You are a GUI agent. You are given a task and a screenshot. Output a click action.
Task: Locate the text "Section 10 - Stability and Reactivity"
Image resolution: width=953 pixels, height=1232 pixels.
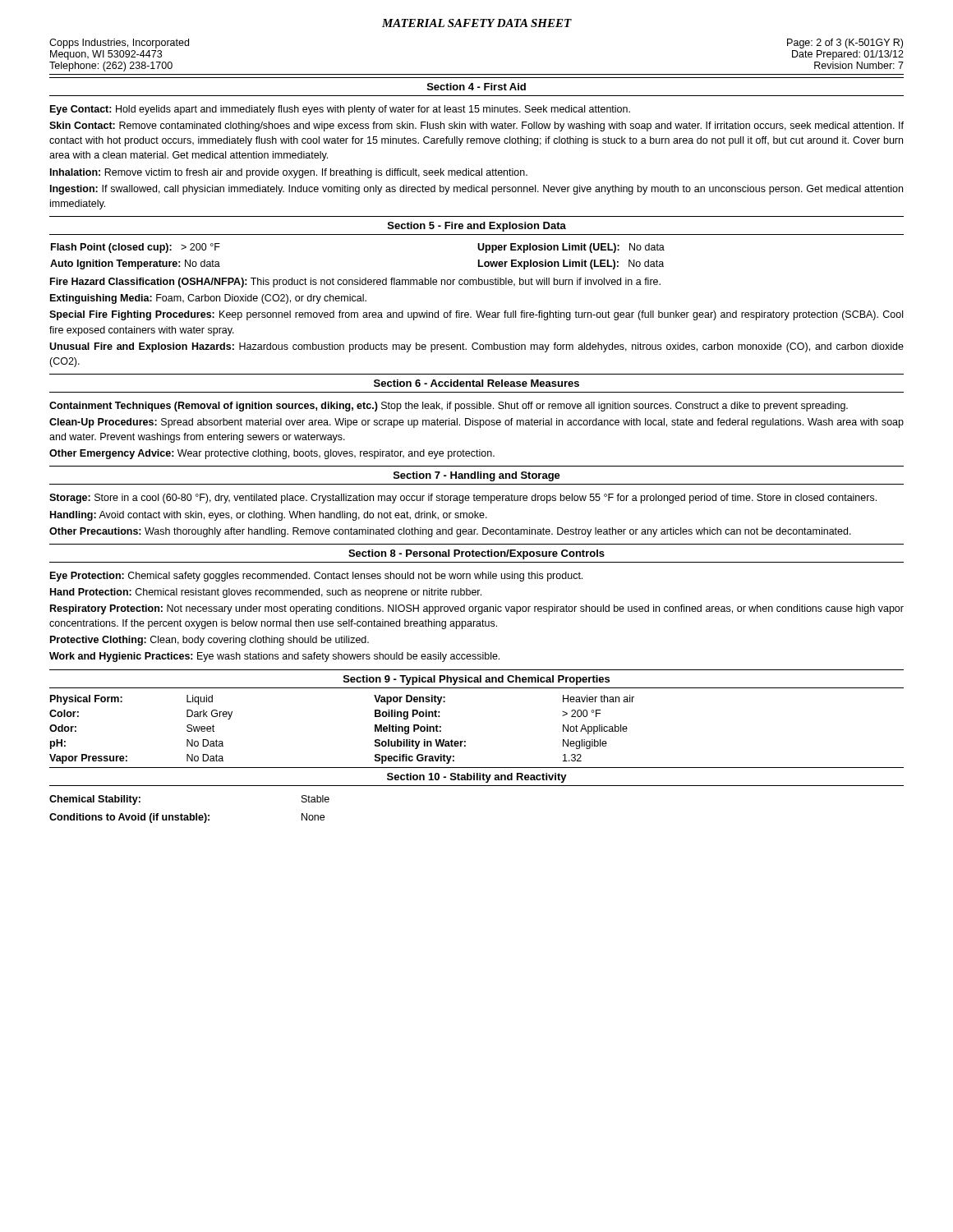[476, 776]
